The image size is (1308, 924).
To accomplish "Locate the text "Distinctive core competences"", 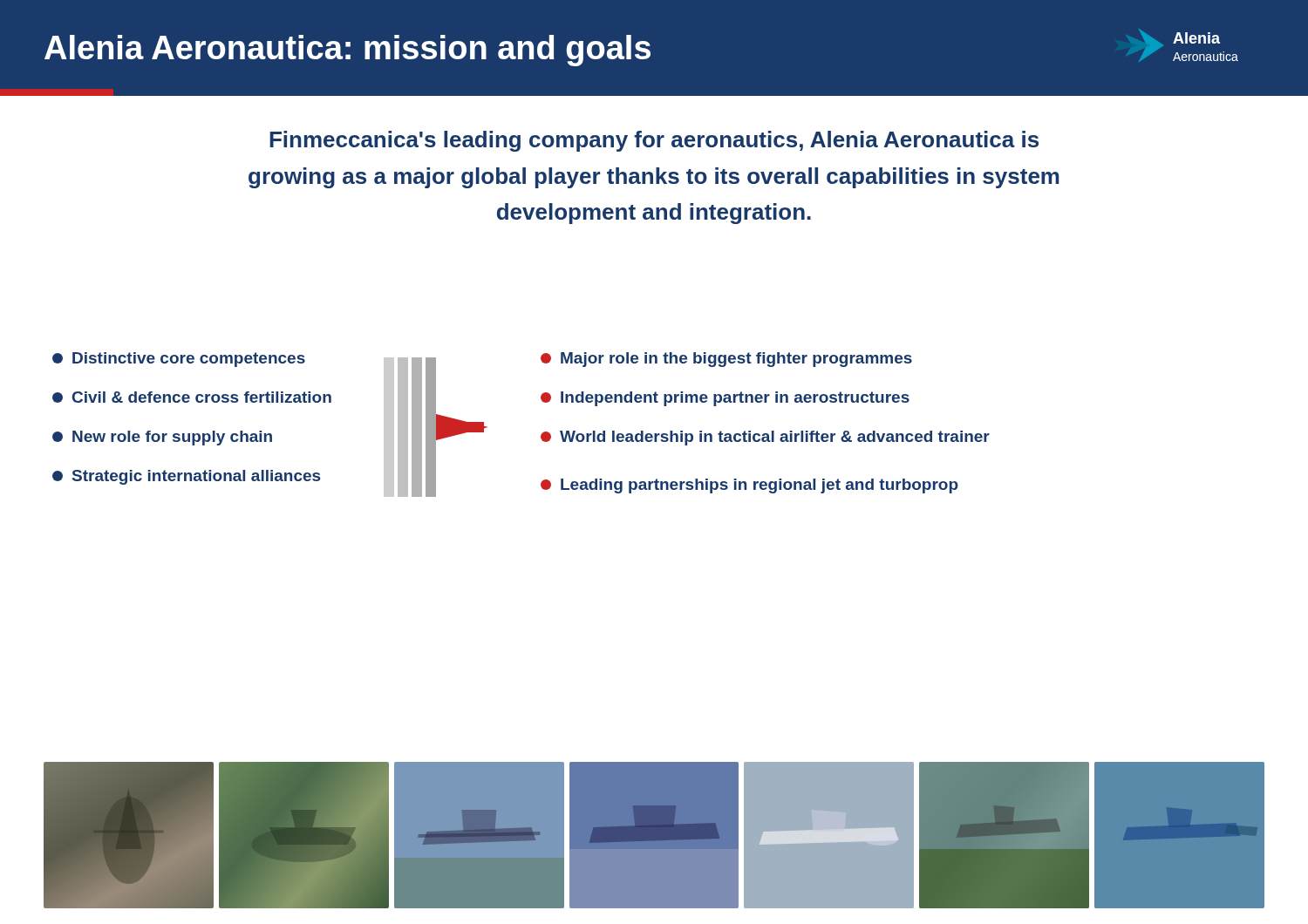I will click(x=179, y=358).
